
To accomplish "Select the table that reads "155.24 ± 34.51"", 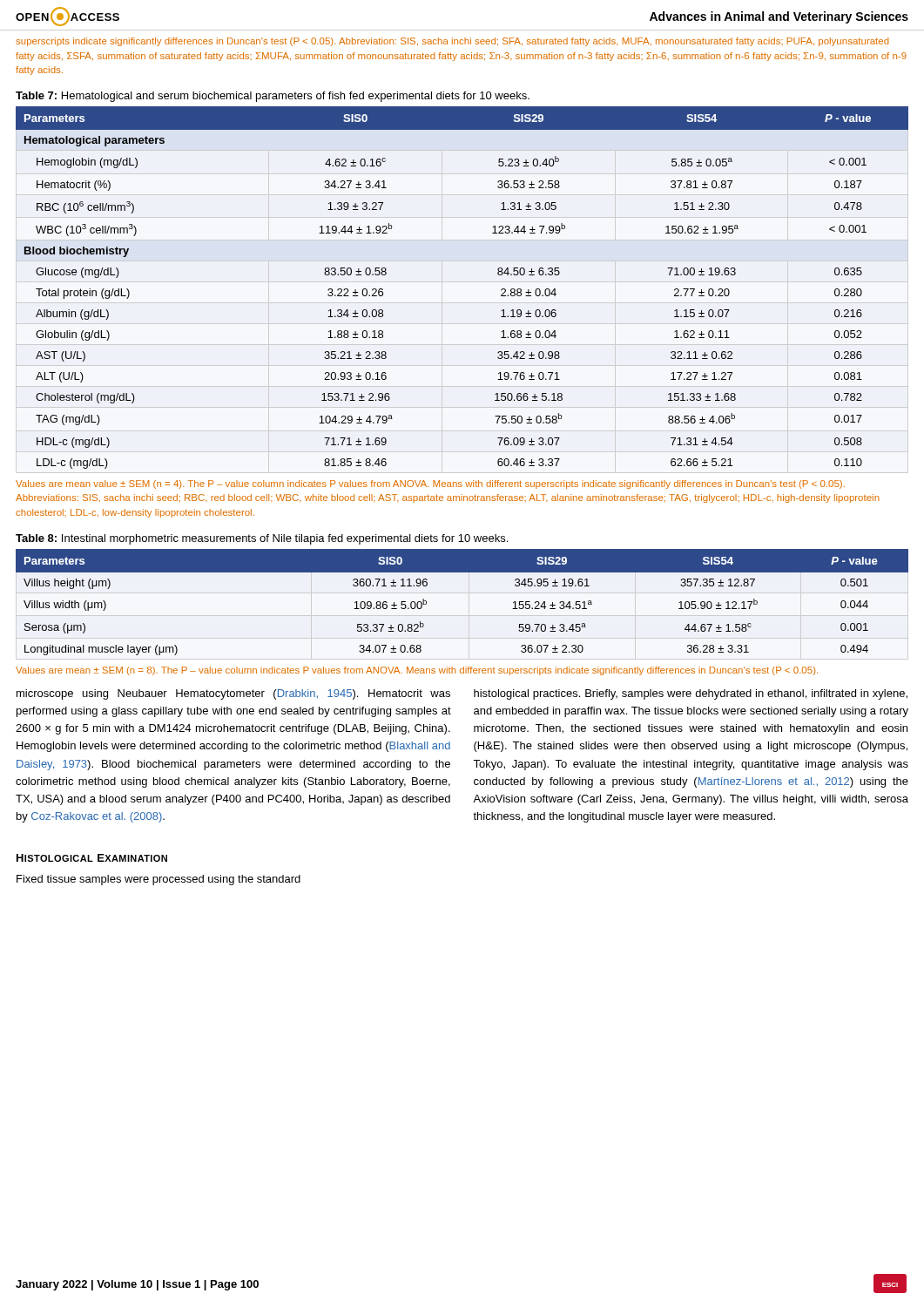I will 462,604.
